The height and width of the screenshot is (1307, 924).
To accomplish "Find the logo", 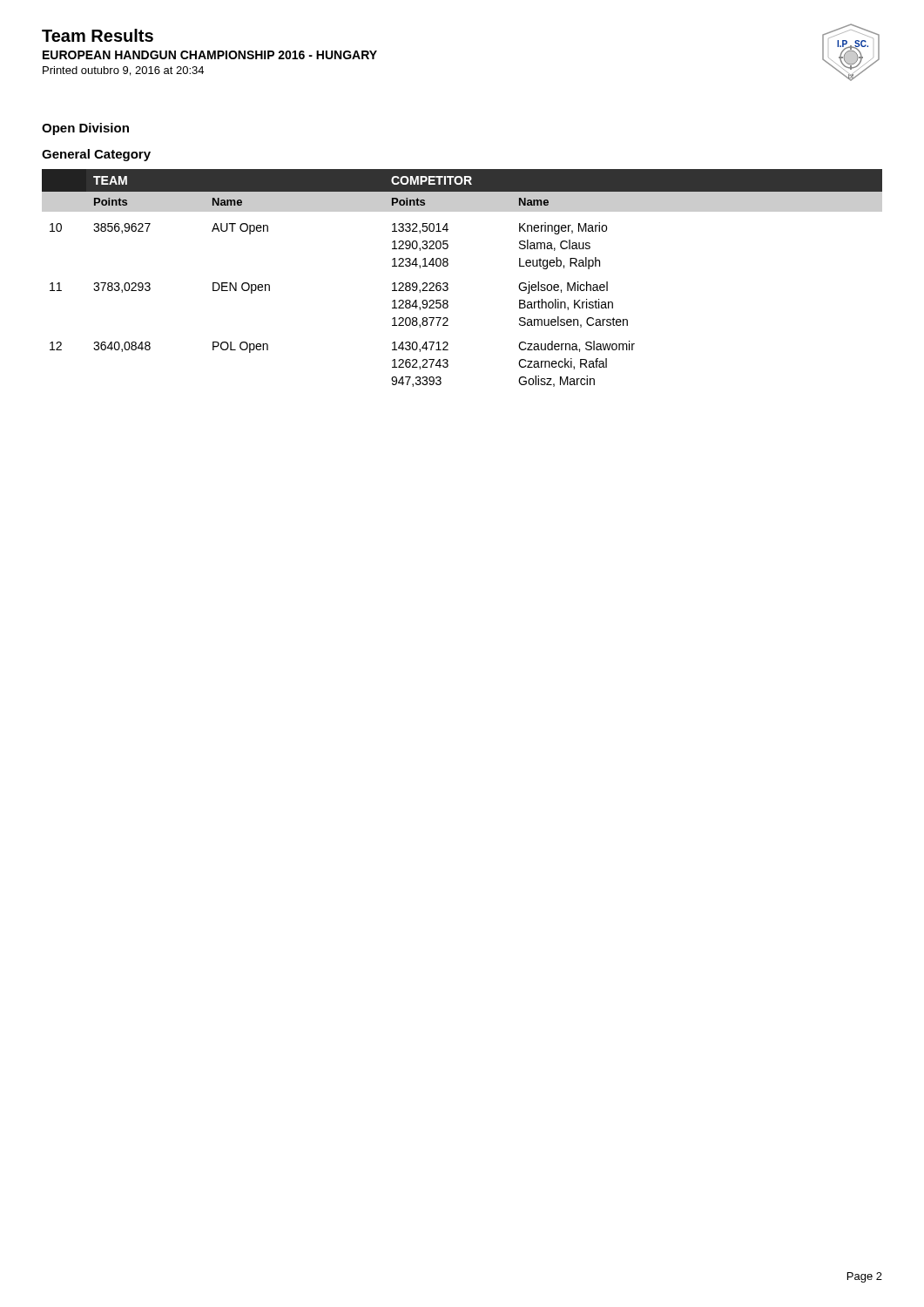I will pyautogui.click(x=851, y=52).
